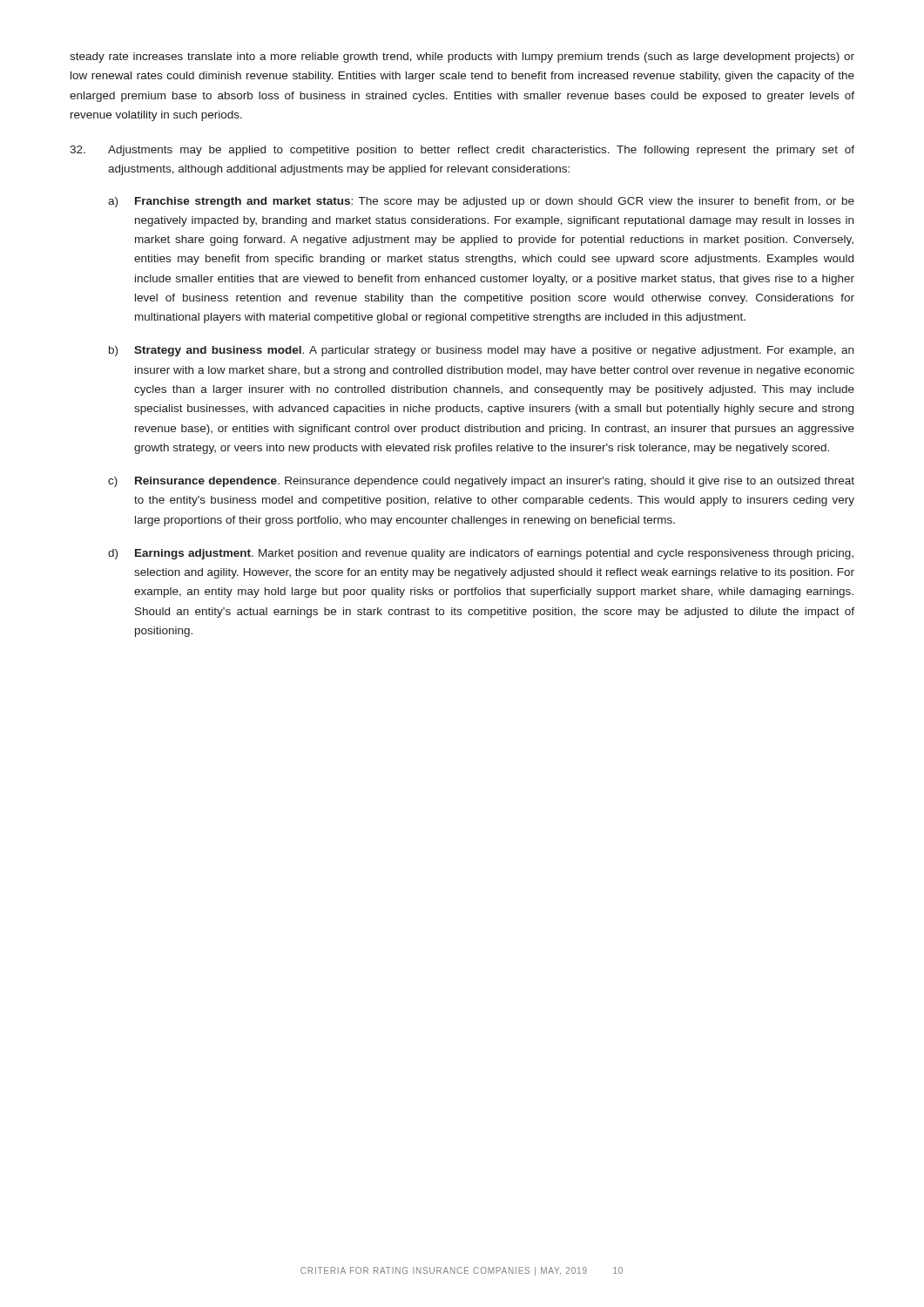Screen dimensions: 1307x924
Task: Locate the element starting "a) Franchise strength"
Action: pos(481,259)
